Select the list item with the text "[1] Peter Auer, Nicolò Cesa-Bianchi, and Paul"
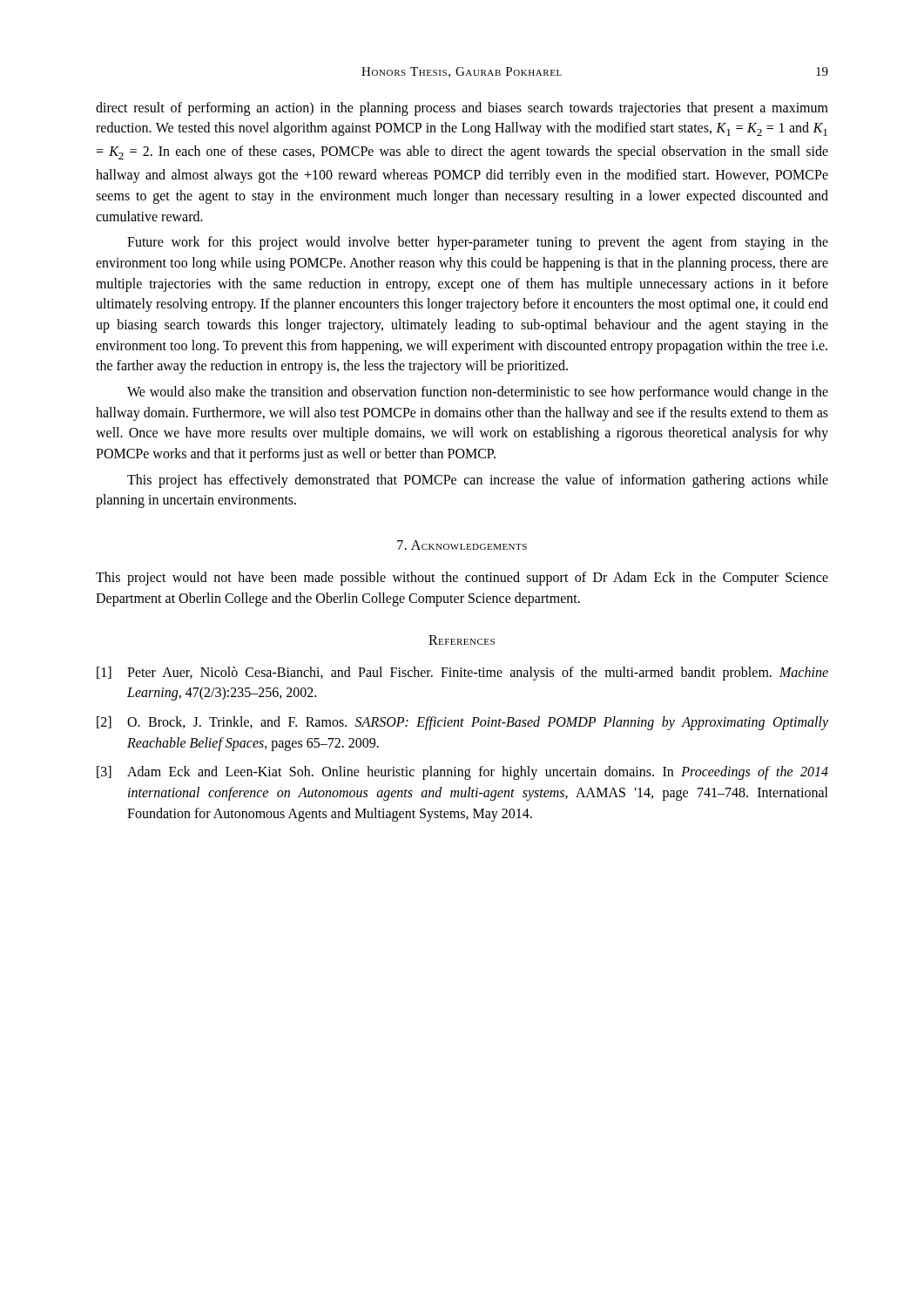 (462, 683)
